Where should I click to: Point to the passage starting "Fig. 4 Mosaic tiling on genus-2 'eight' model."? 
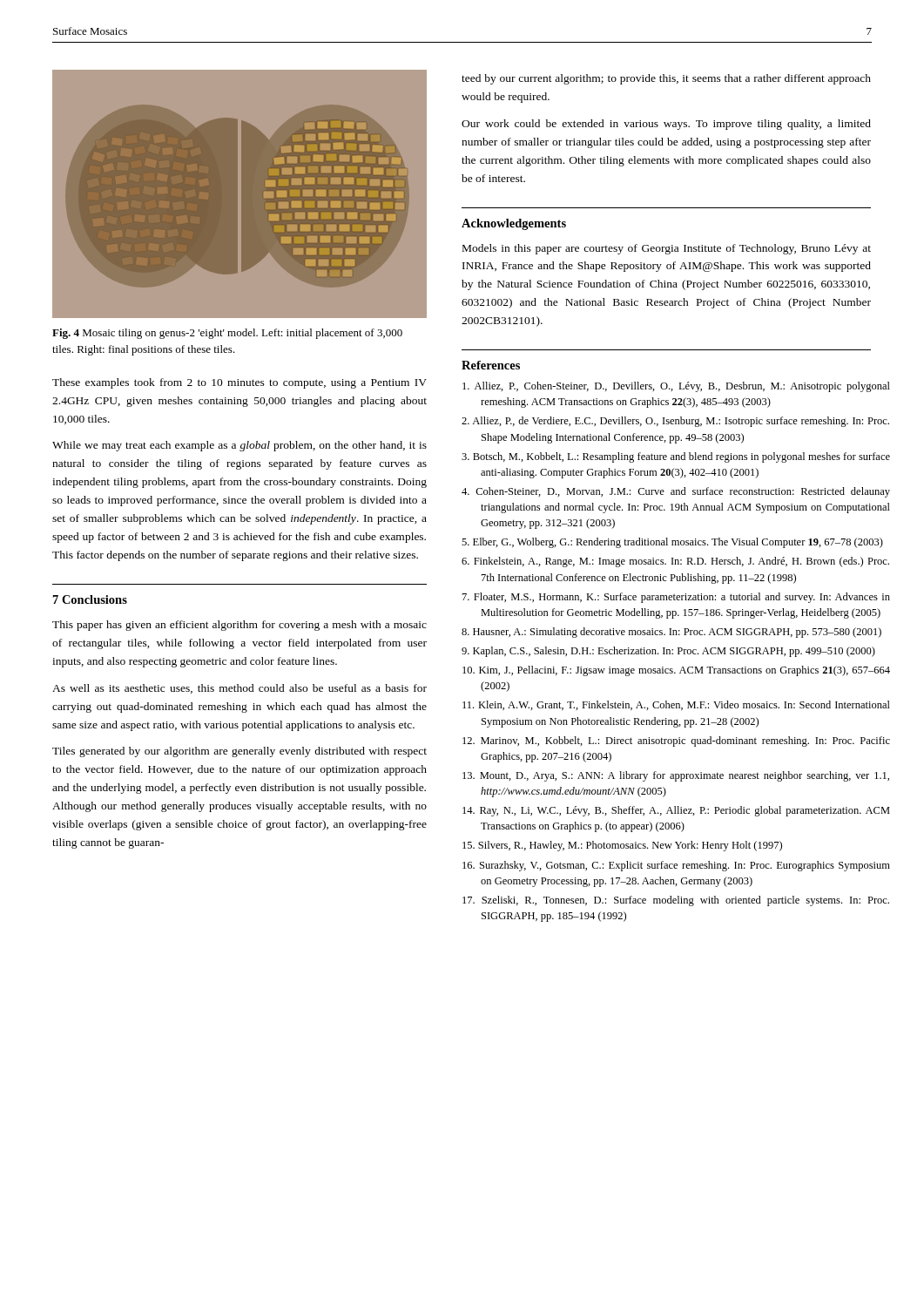click(x=227, y=341)
